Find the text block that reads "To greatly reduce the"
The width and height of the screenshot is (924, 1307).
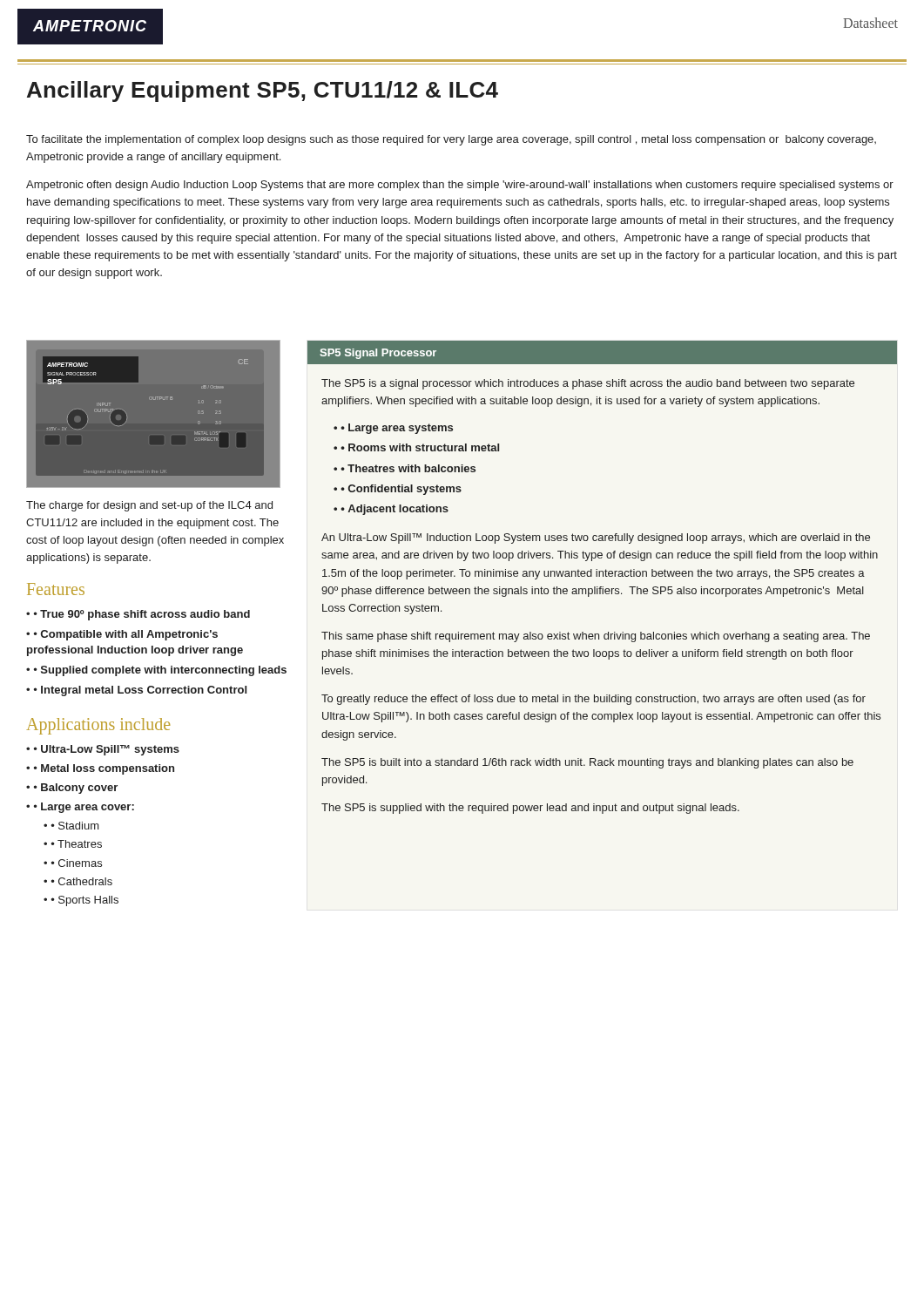click(602, 717)
